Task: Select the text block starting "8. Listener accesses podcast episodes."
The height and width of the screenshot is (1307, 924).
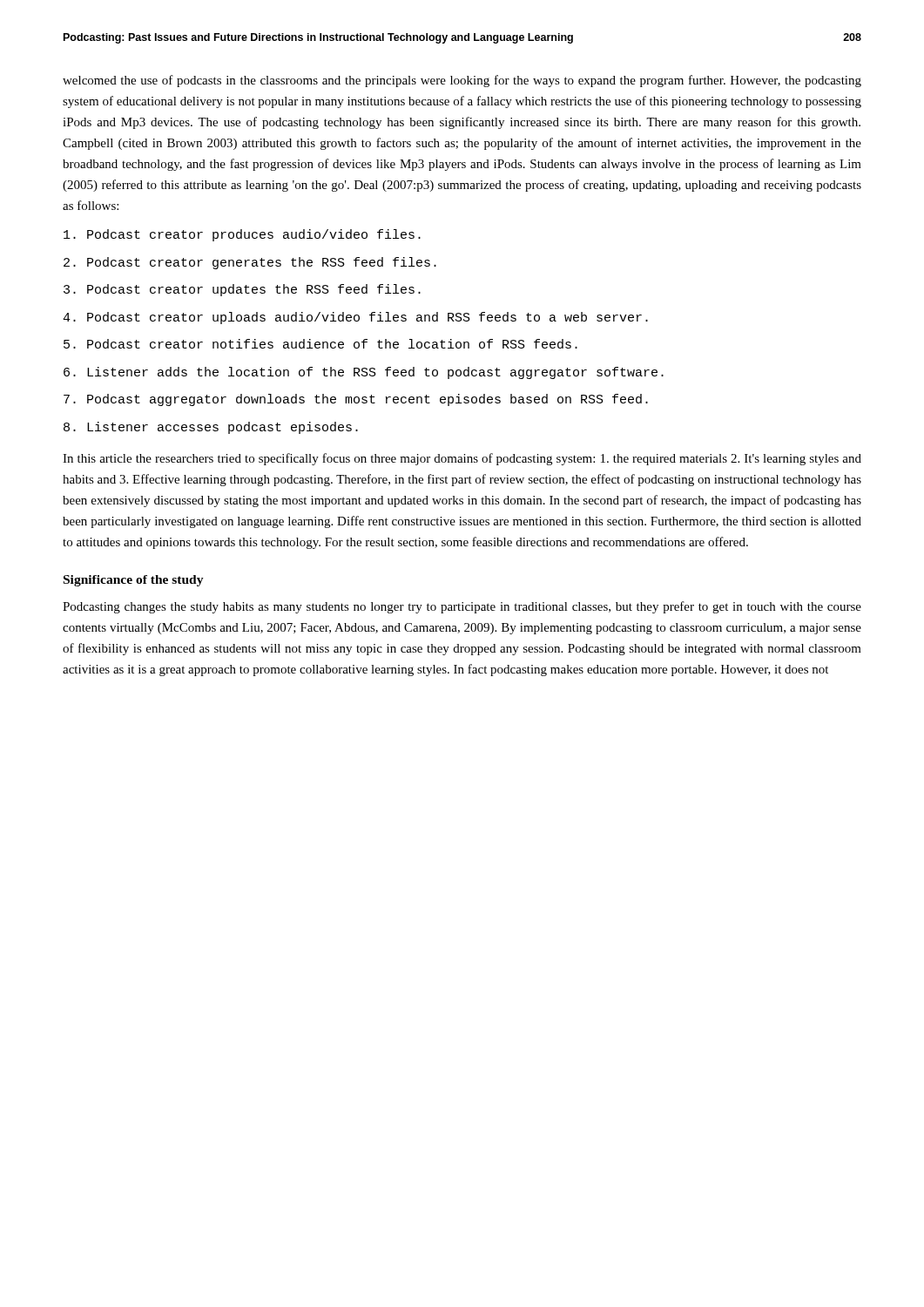Action: coord(212,428)
